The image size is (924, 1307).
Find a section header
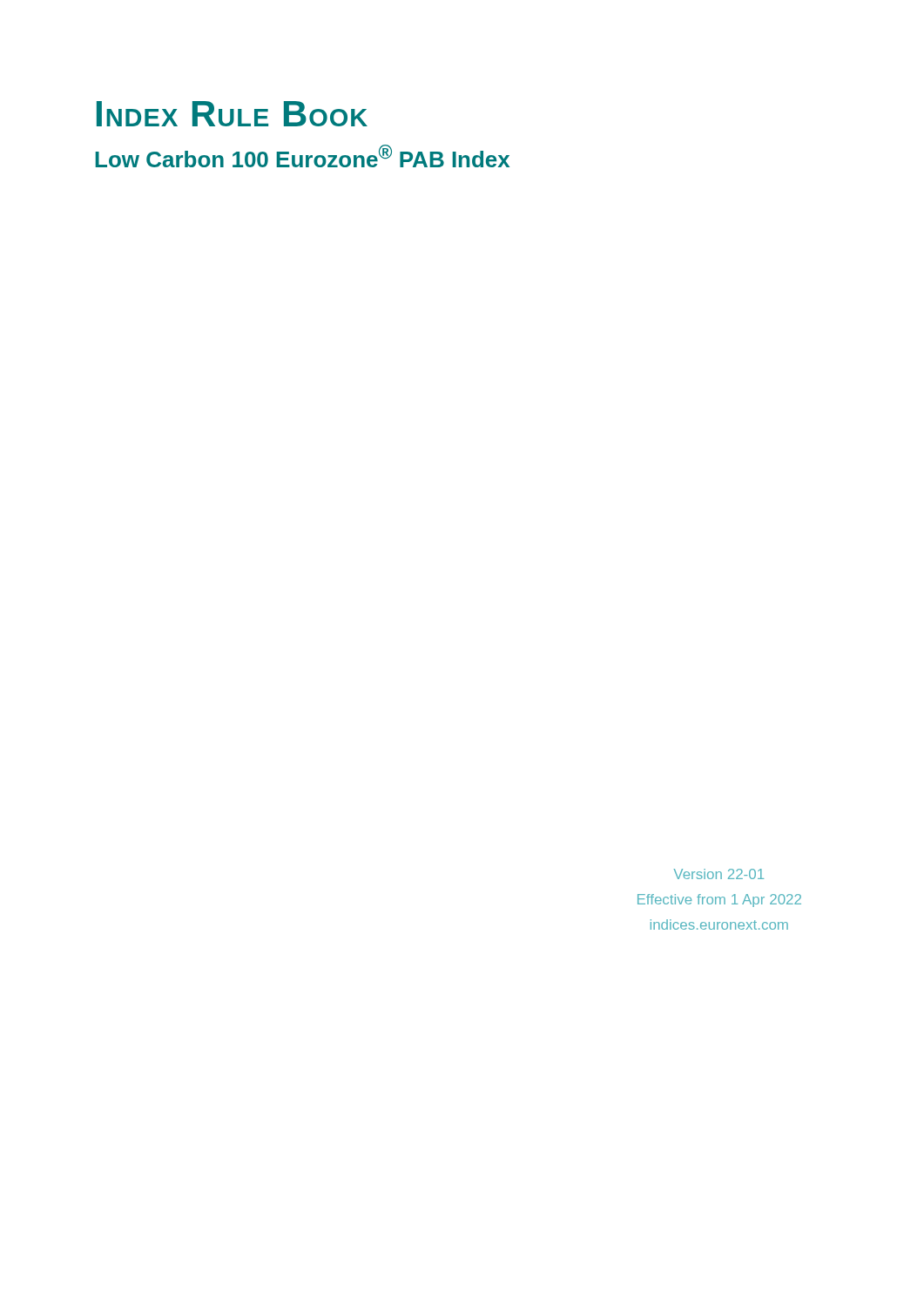[302, 157]
